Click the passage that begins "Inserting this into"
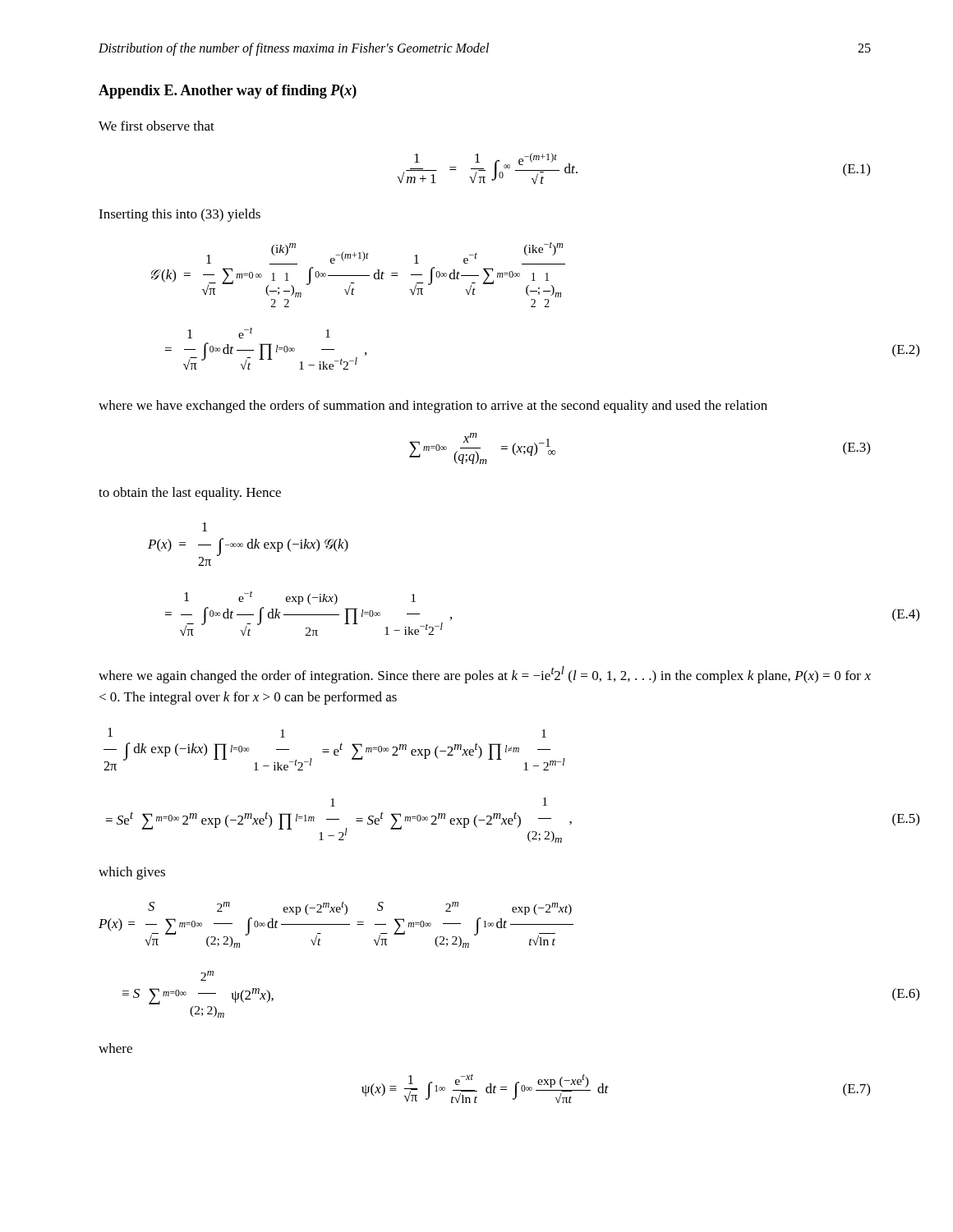 pos(180,214)
